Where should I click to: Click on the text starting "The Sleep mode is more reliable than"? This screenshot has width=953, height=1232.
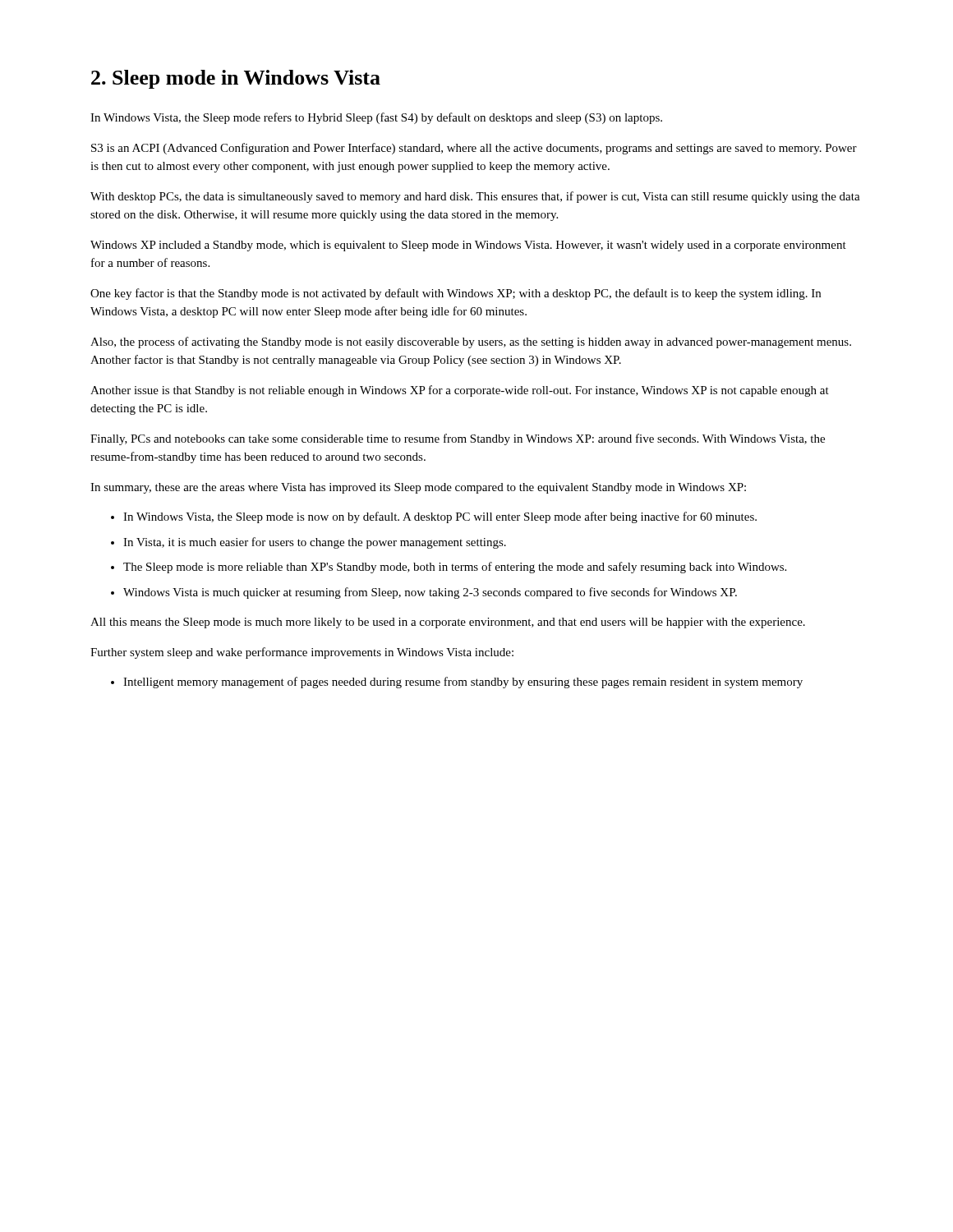(x=455, y=567)
